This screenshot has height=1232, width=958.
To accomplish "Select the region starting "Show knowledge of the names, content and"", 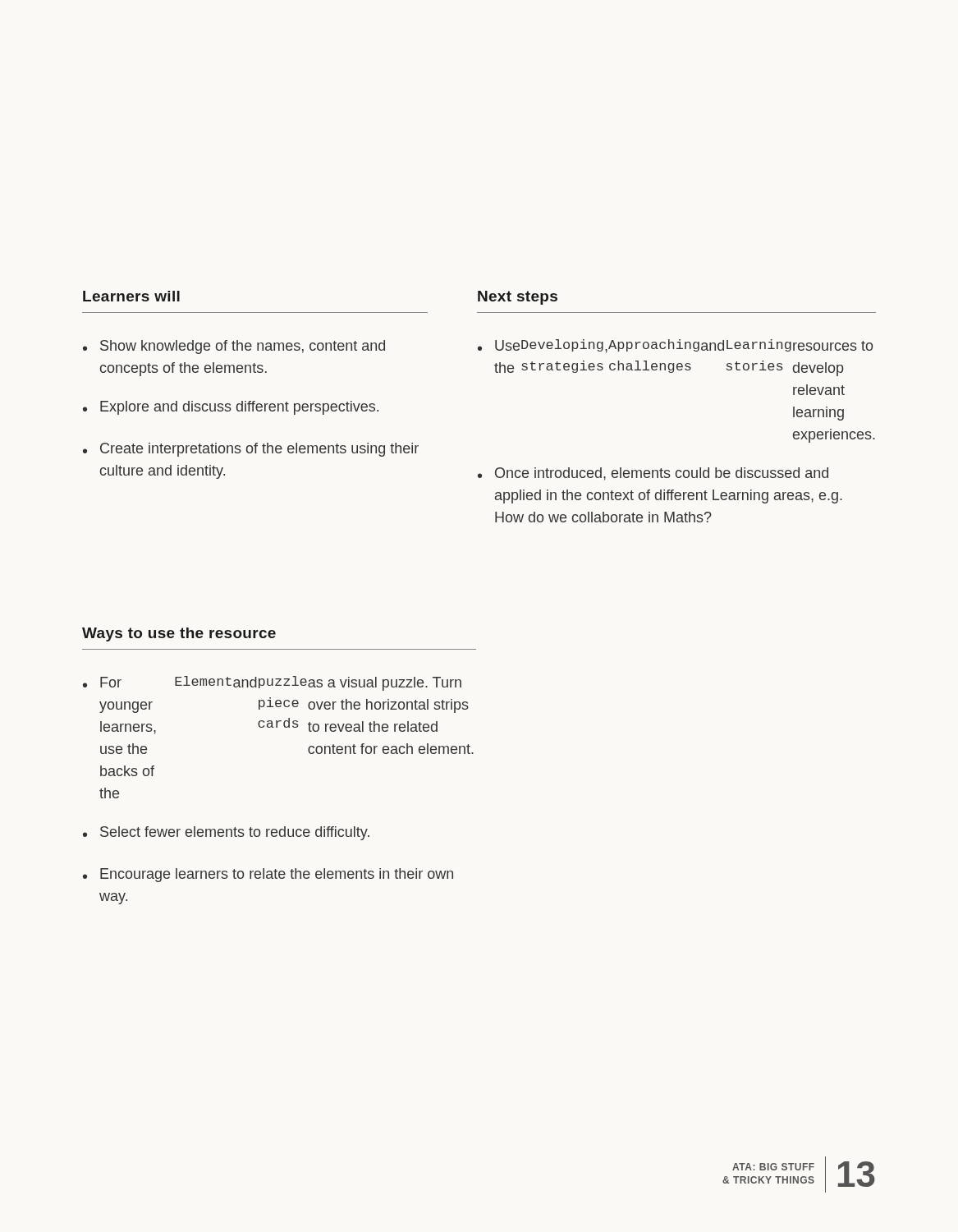I will click(255, 357).
